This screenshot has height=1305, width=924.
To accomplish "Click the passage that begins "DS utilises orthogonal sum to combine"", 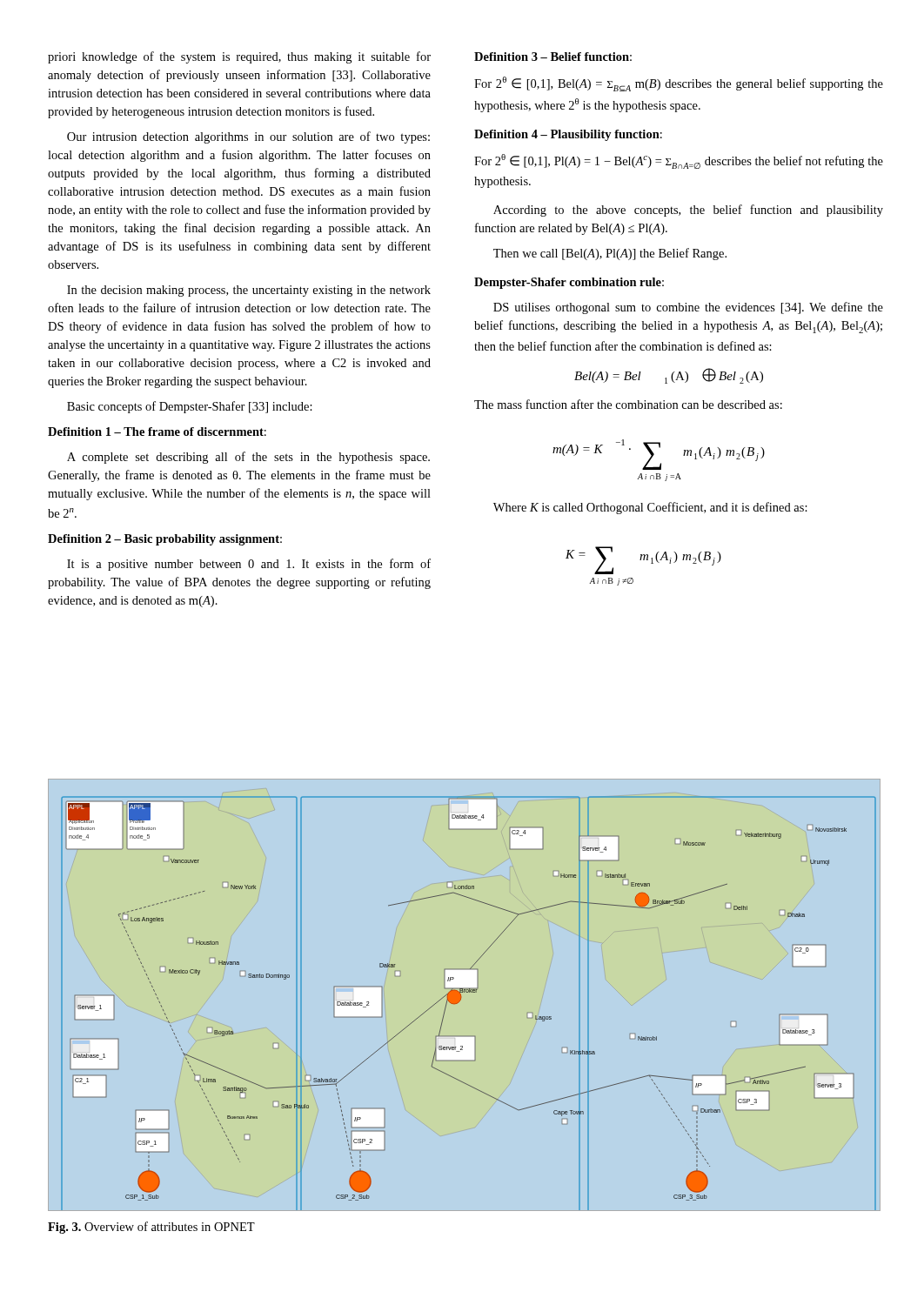I will tap(679, 327).
